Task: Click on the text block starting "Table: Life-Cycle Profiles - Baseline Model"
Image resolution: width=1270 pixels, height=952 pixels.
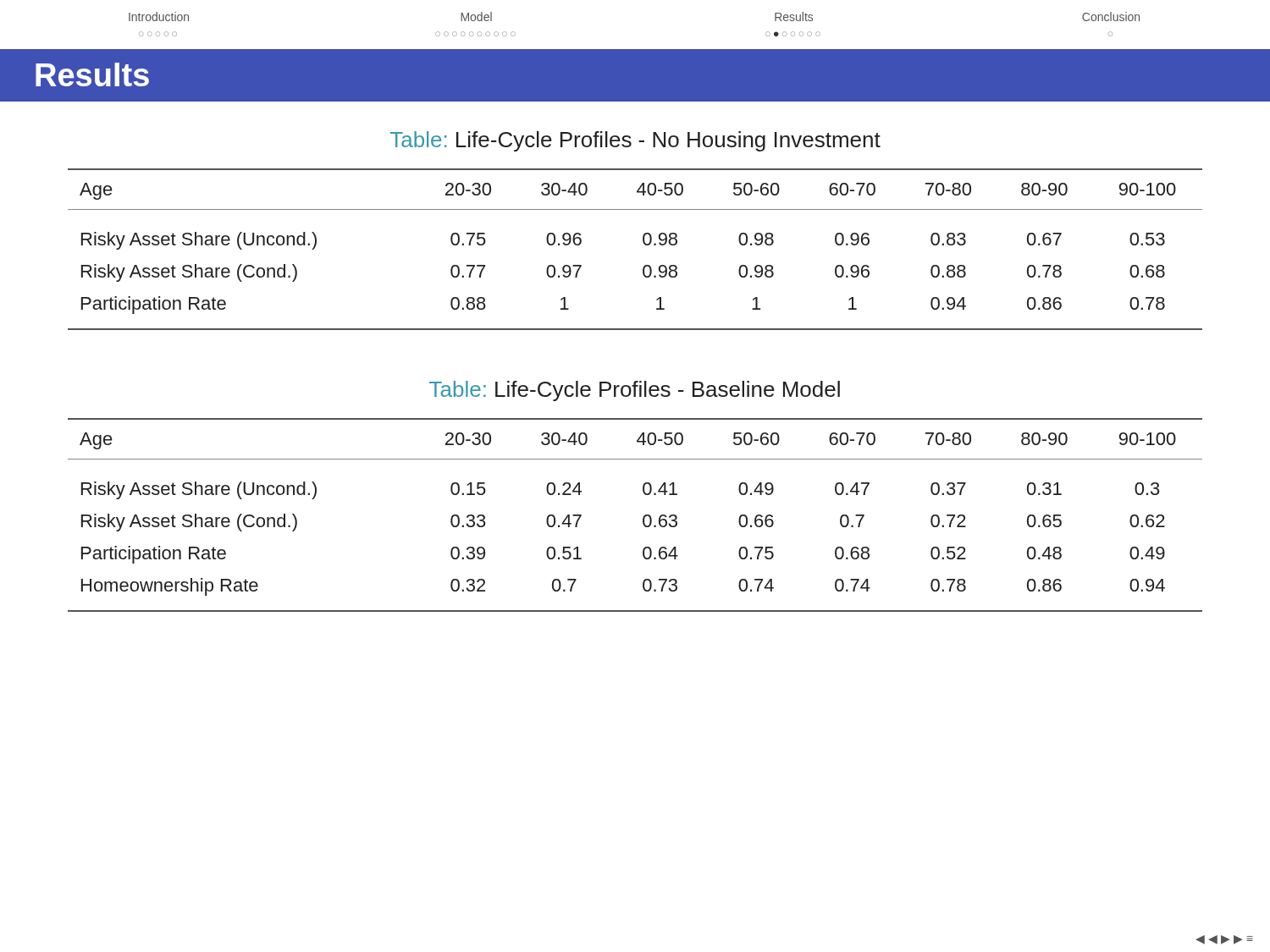Action: point(635,389)
